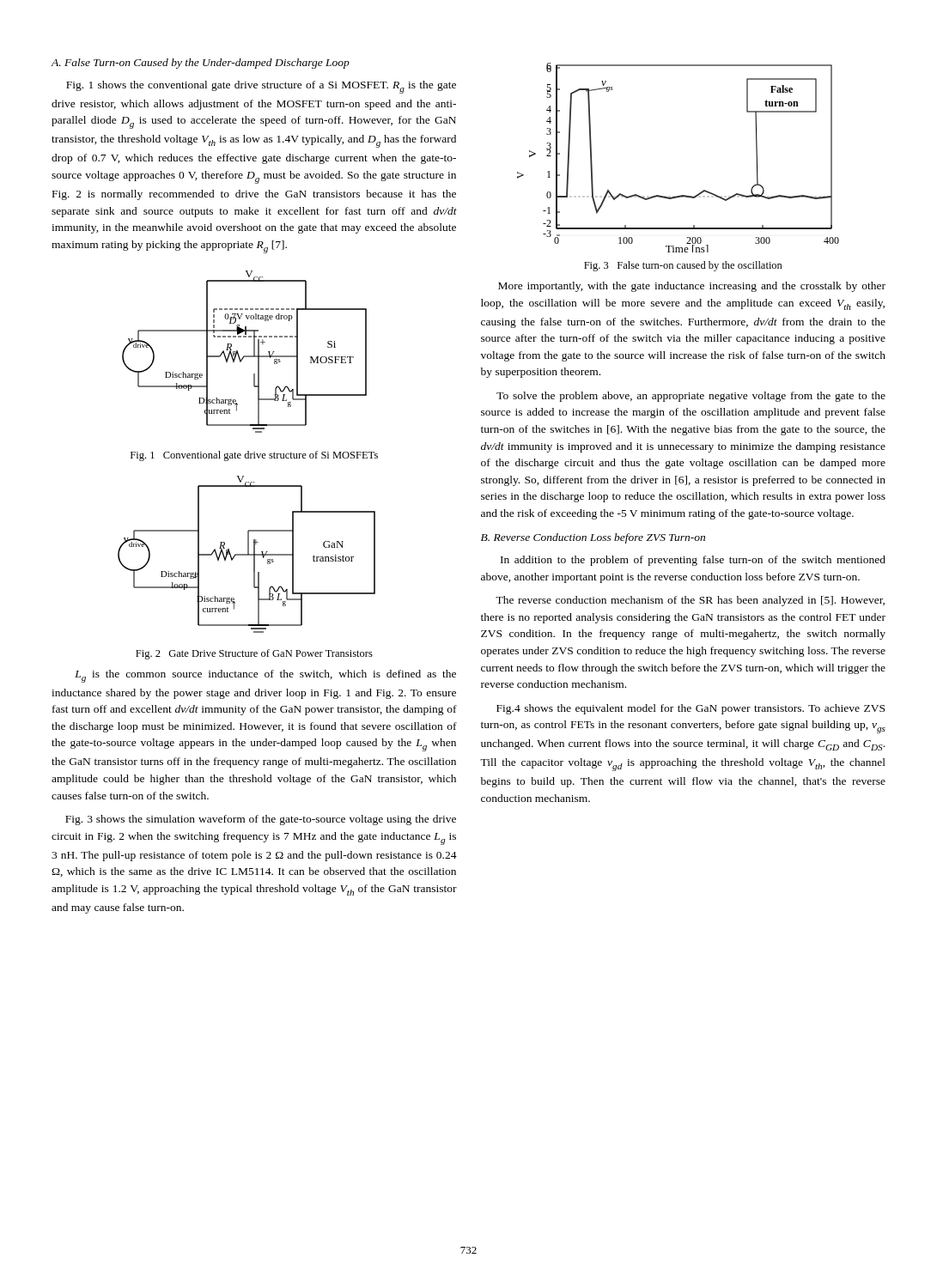Navigate to the text starting "A. False Turn-on"

(200, 62)
